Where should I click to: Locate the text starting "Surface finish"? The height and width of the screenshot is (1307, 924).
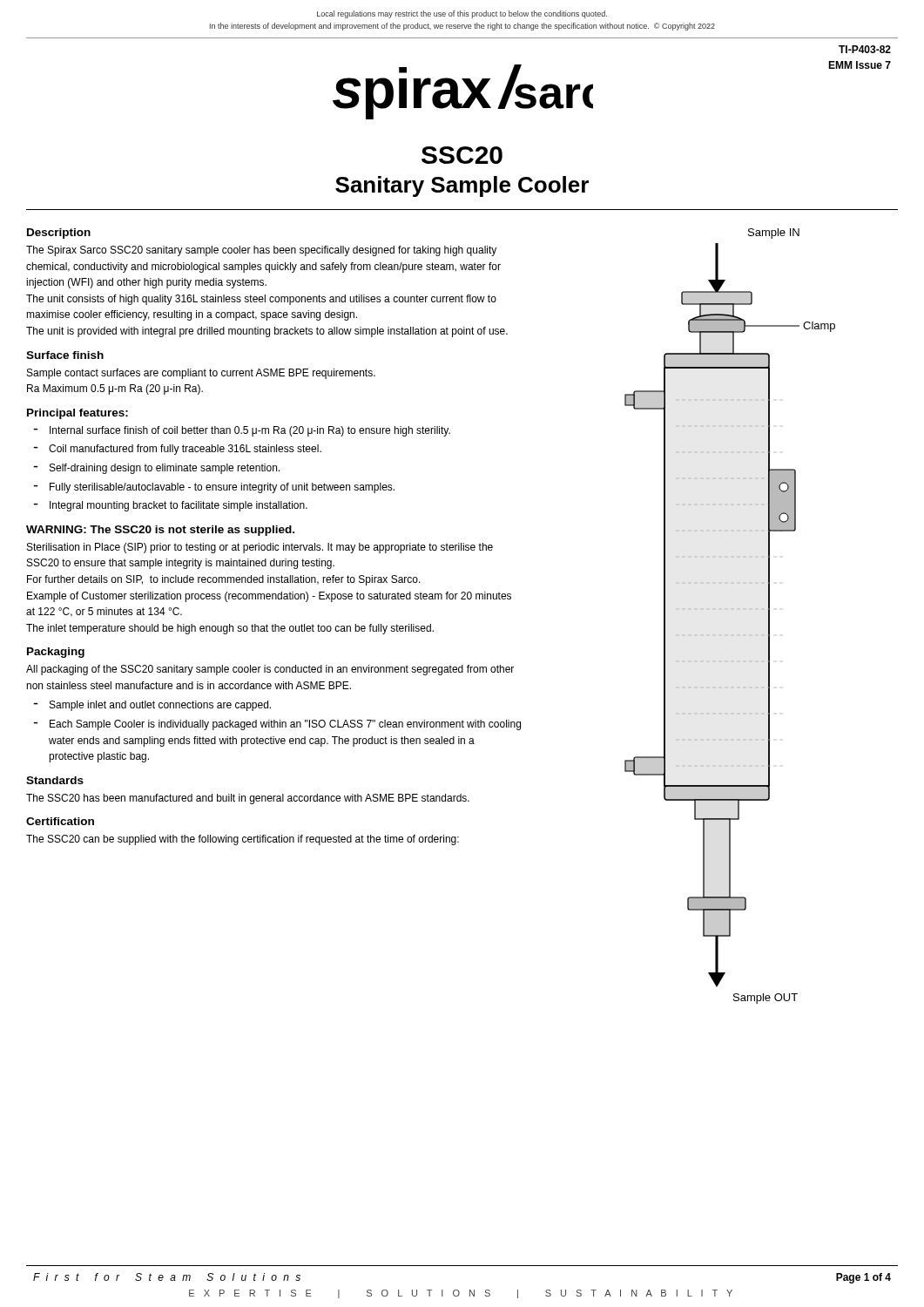(65, 355)
